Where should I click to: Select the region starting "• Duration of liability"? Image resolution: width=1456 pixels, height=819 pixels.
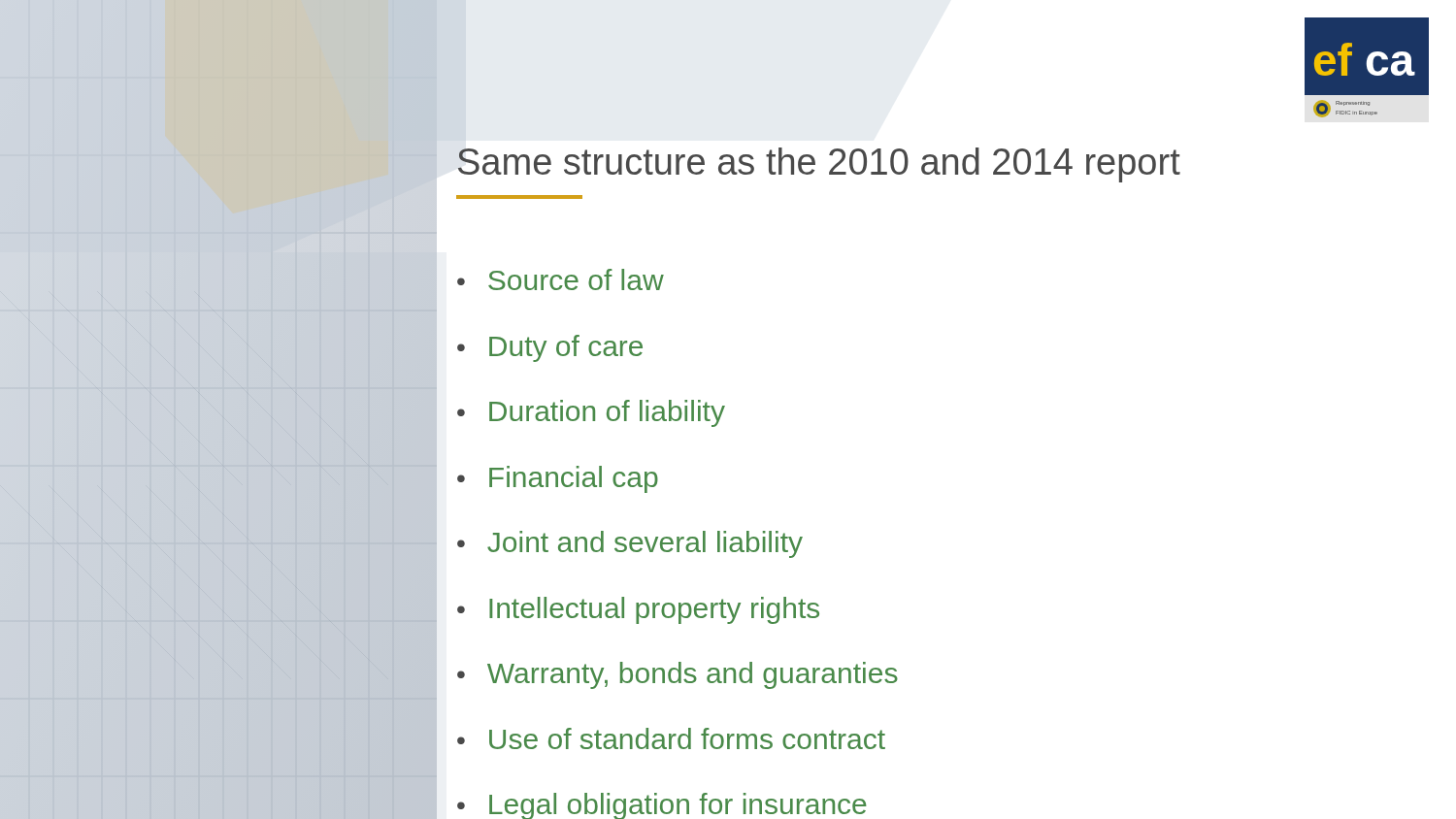coord(591,411)
